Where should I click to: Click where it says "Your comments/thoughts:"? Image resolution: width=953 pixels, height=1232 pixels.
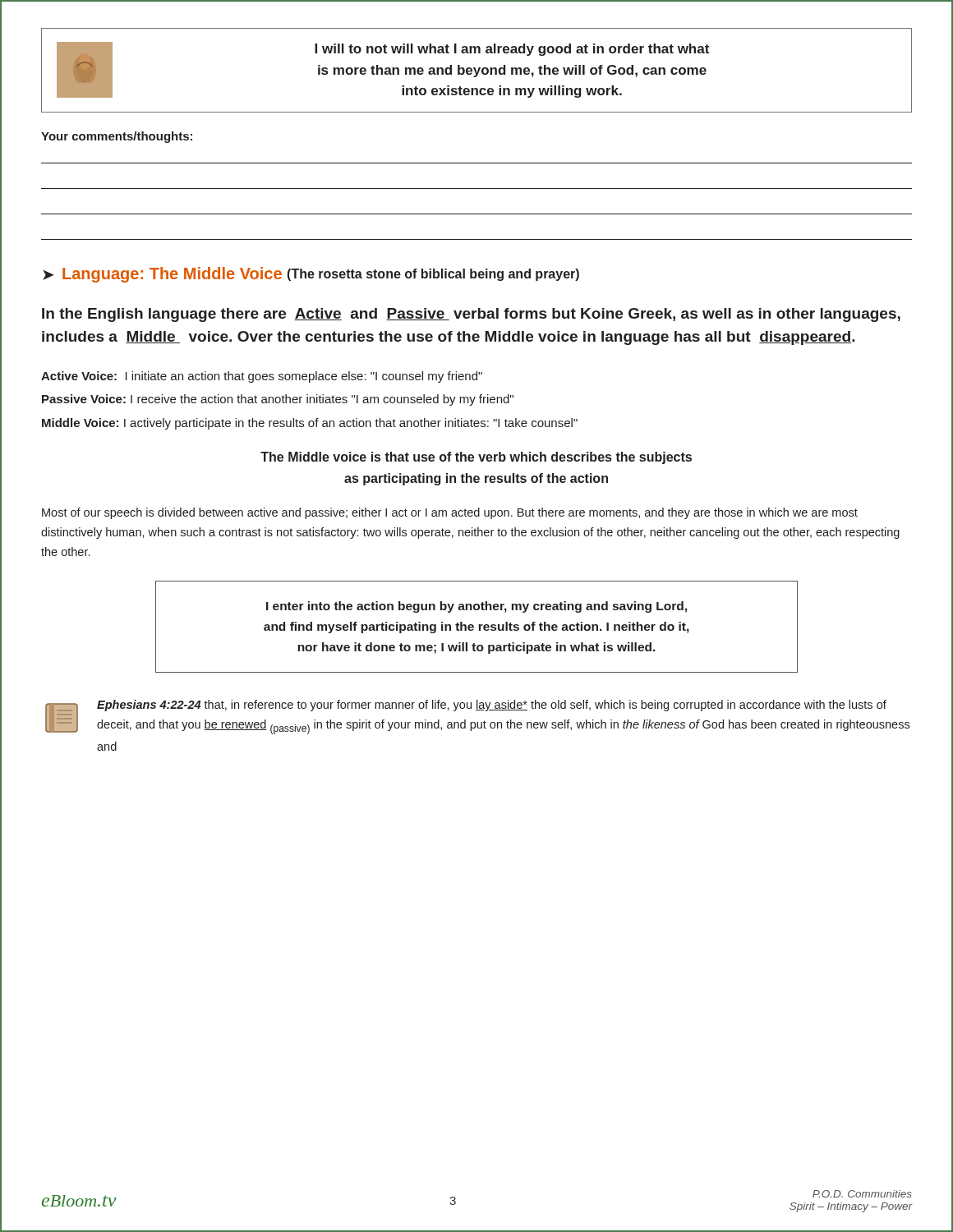point(117,136)
